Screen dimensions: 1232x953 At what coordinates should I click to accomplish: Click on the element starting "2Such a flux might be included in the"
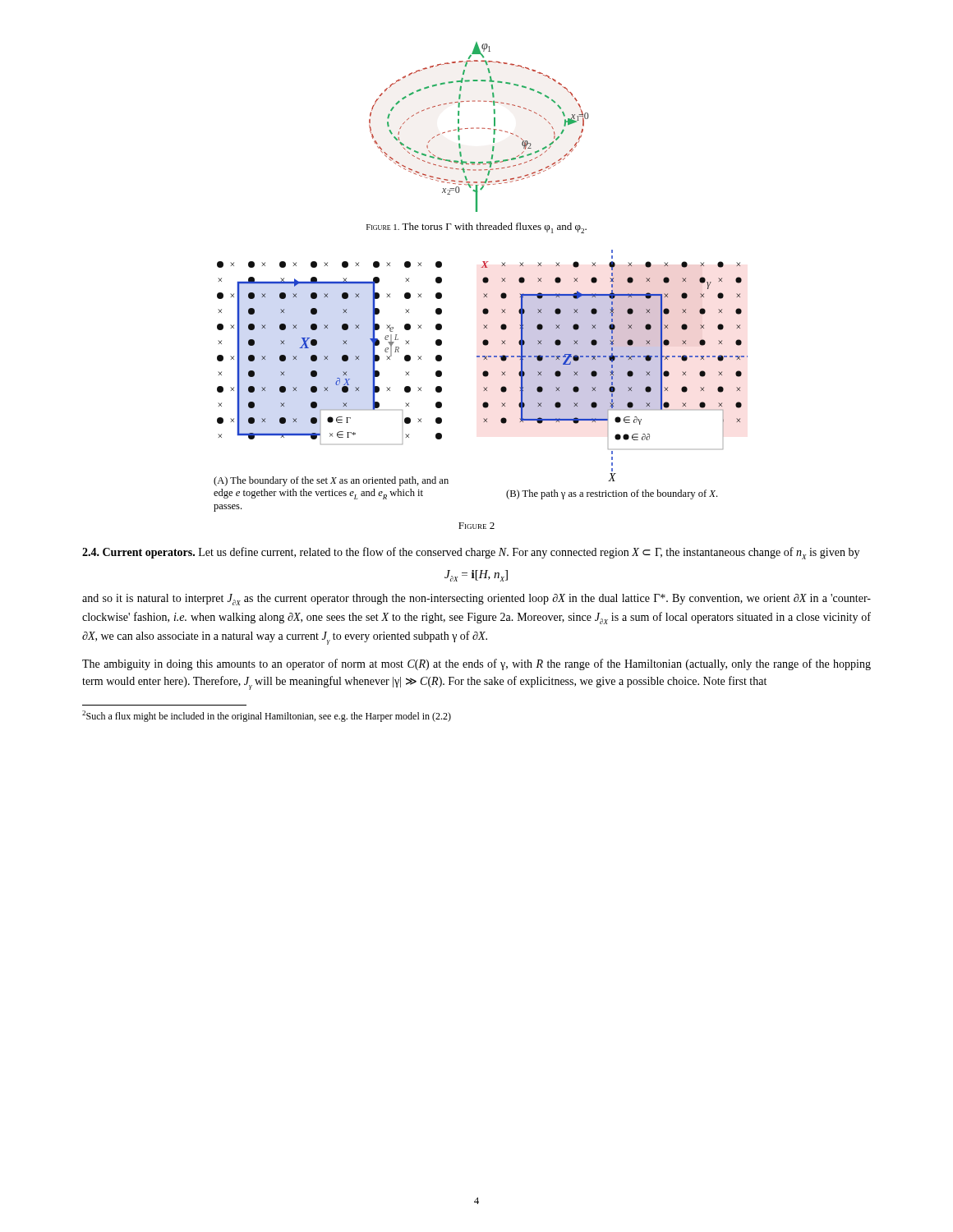click(267, 715)
